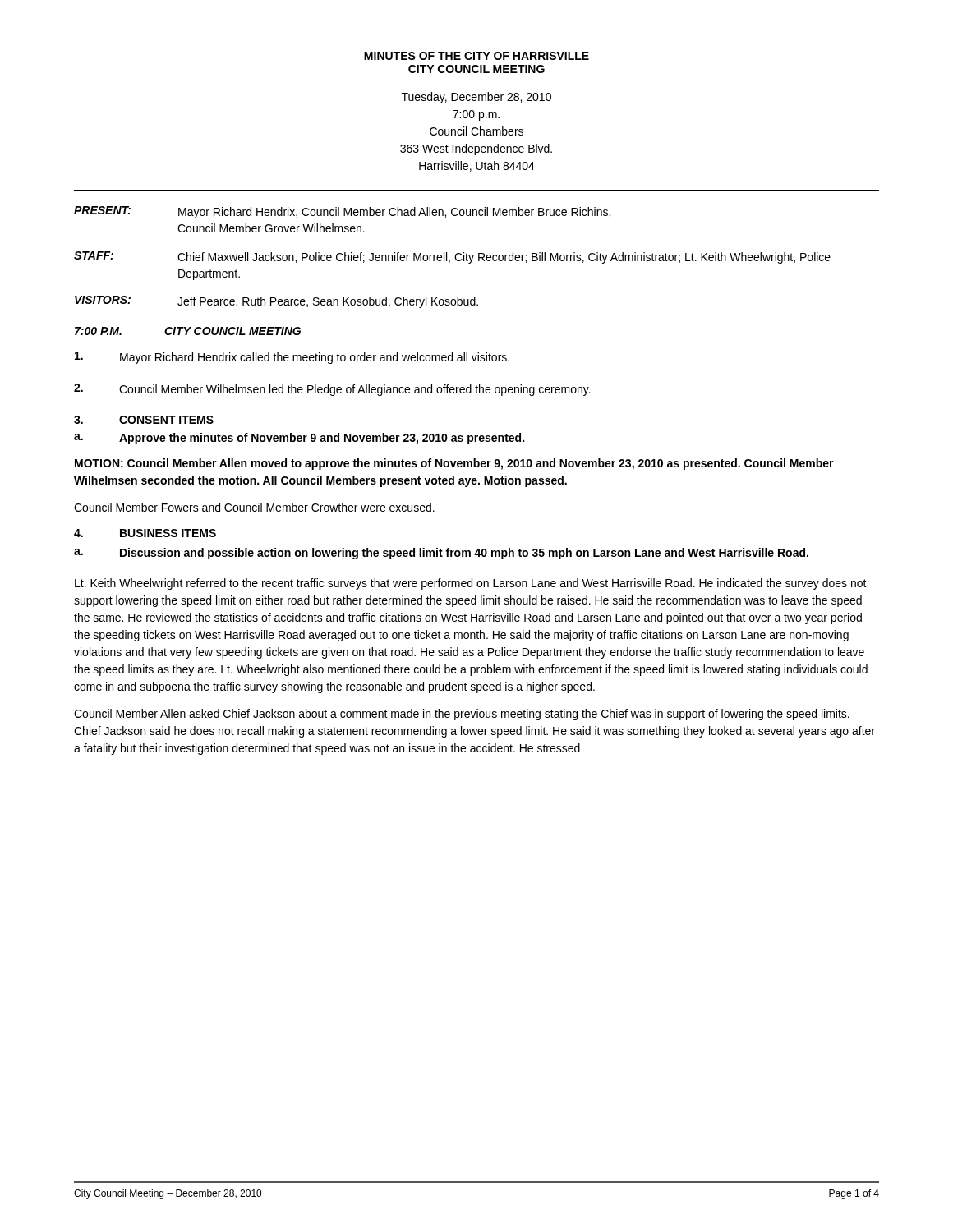953x1232 pixels.
Task: Find the section header that says "a. Discussion and possible action on lowering"
Action: [x=476, y=554]
